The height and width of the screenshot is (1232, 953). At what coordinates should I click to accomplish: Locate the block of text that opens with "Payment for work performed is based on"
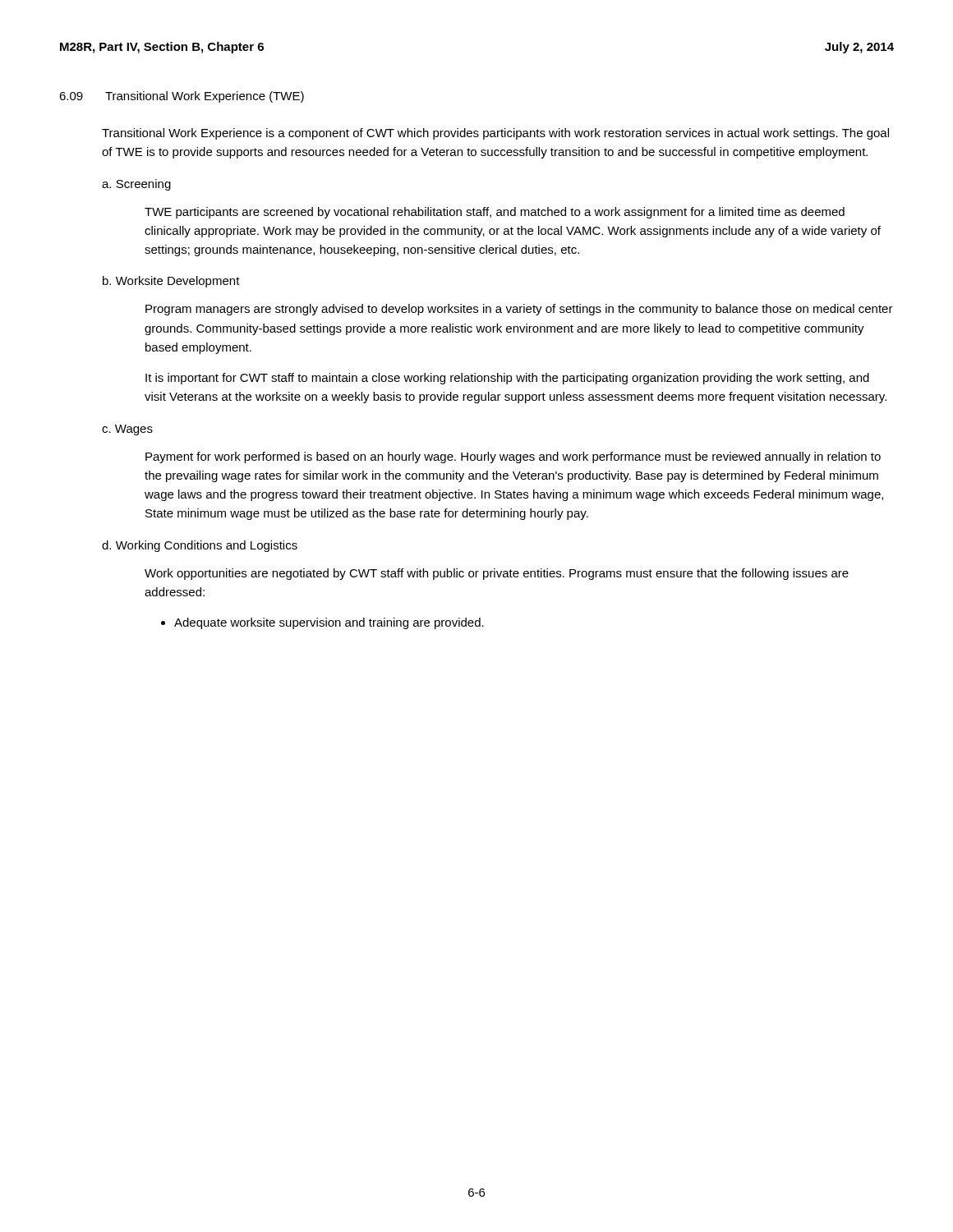click(519, 485)
